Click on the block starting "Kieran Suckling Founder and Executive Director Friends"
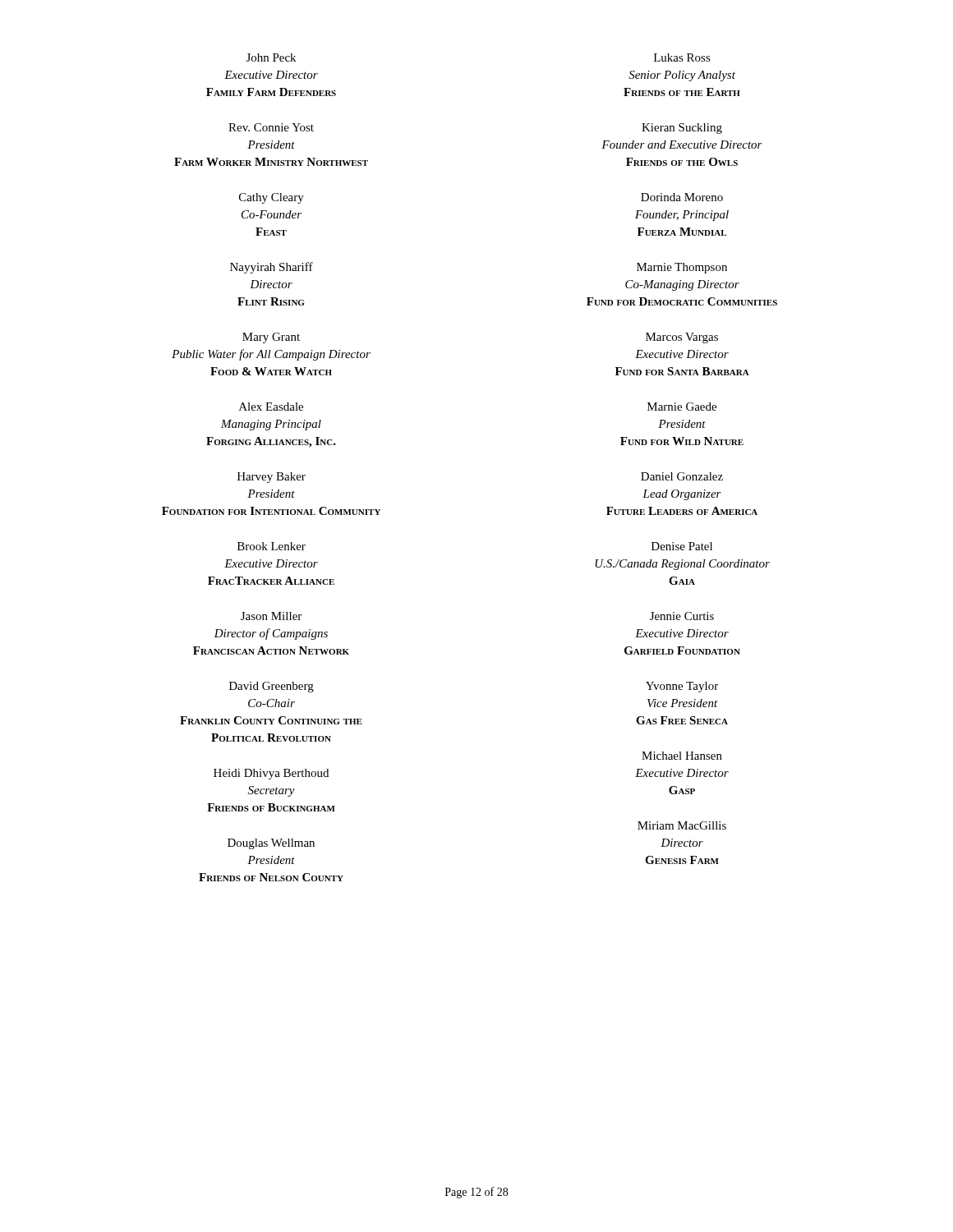 (682, 145)
